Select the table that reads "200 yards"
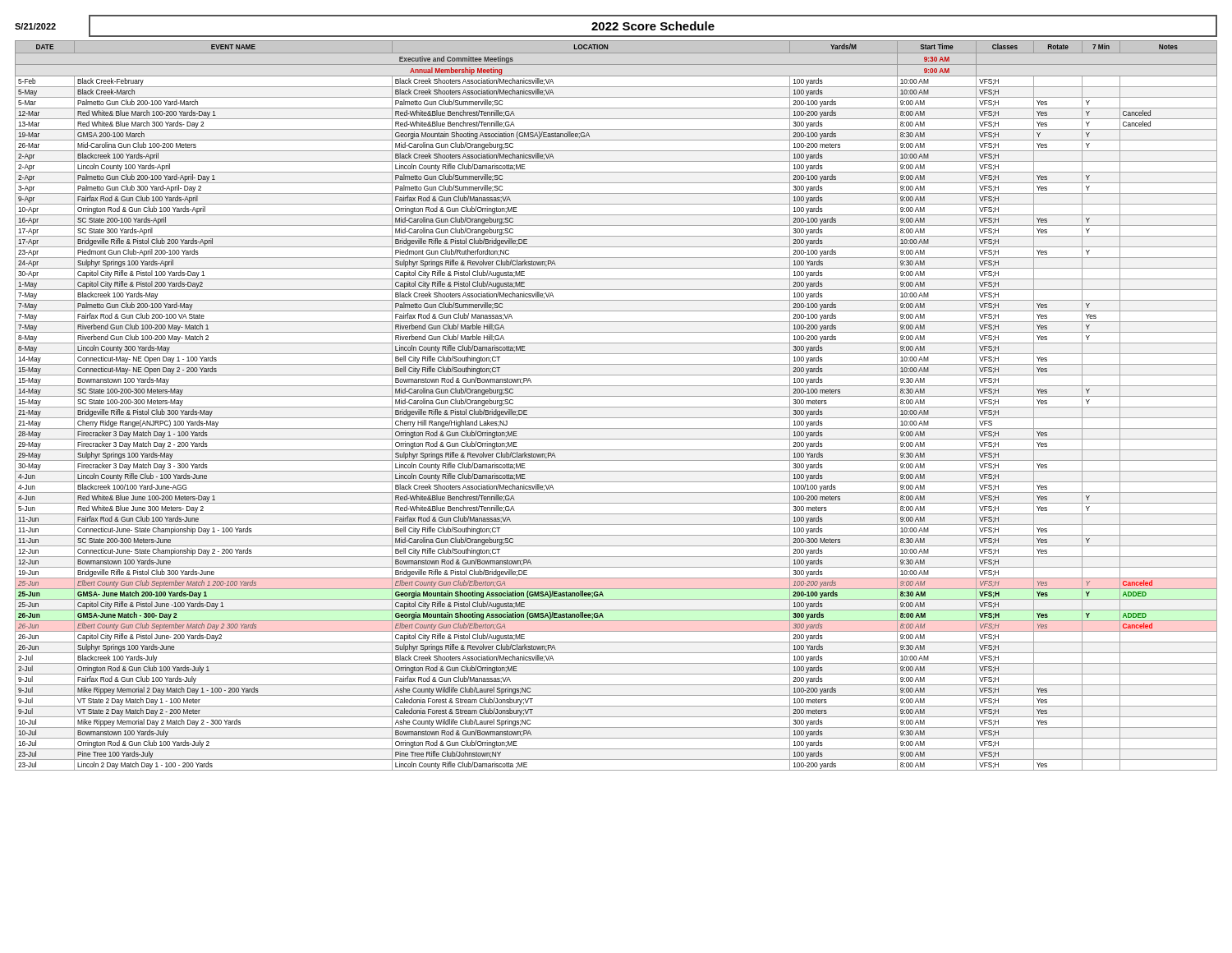Viewport: 1232px width, 953px height. (616, 405)
